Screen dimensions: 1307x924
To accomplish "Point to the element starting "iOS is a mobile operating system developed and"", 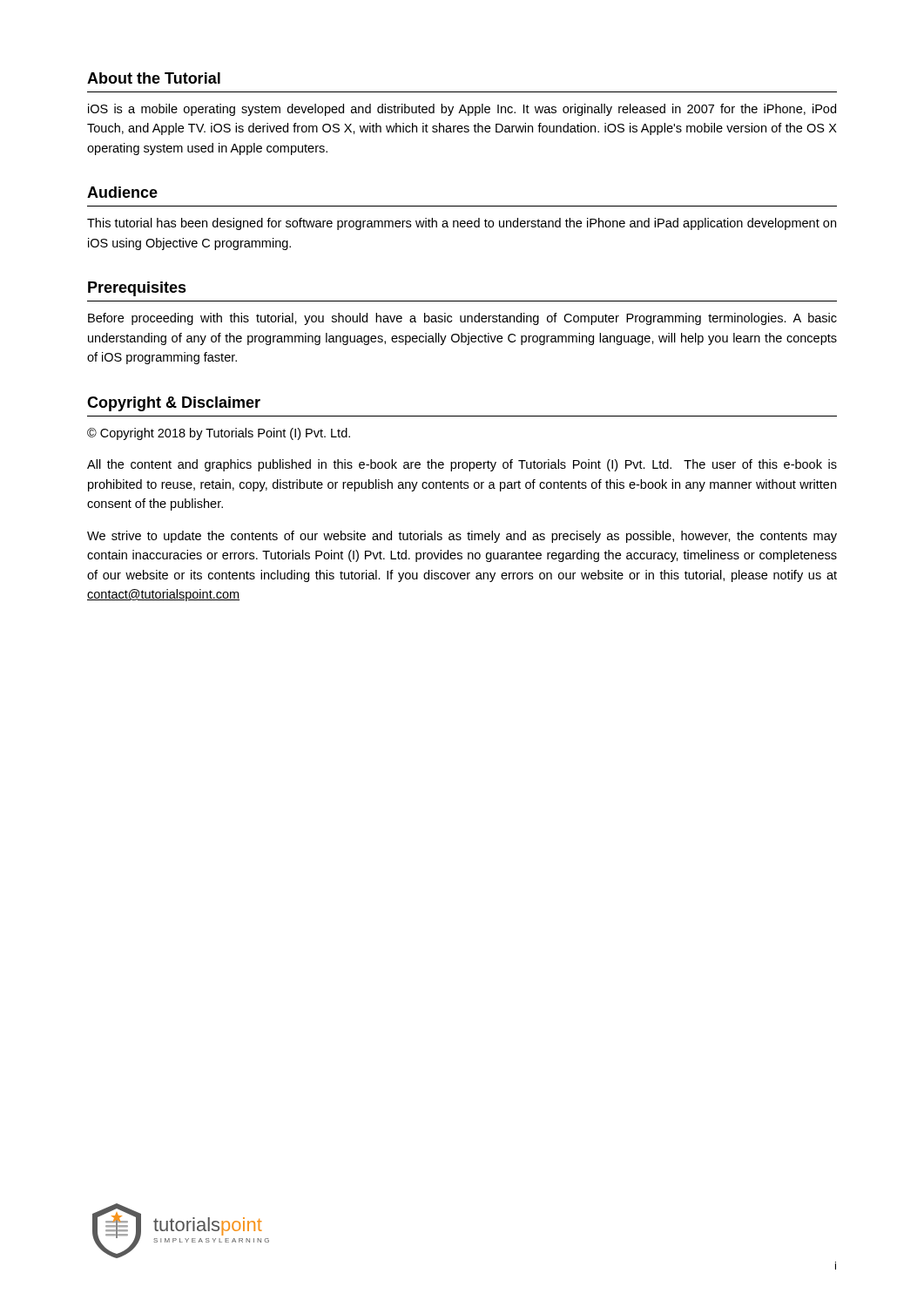I will (x=462, y=128).
